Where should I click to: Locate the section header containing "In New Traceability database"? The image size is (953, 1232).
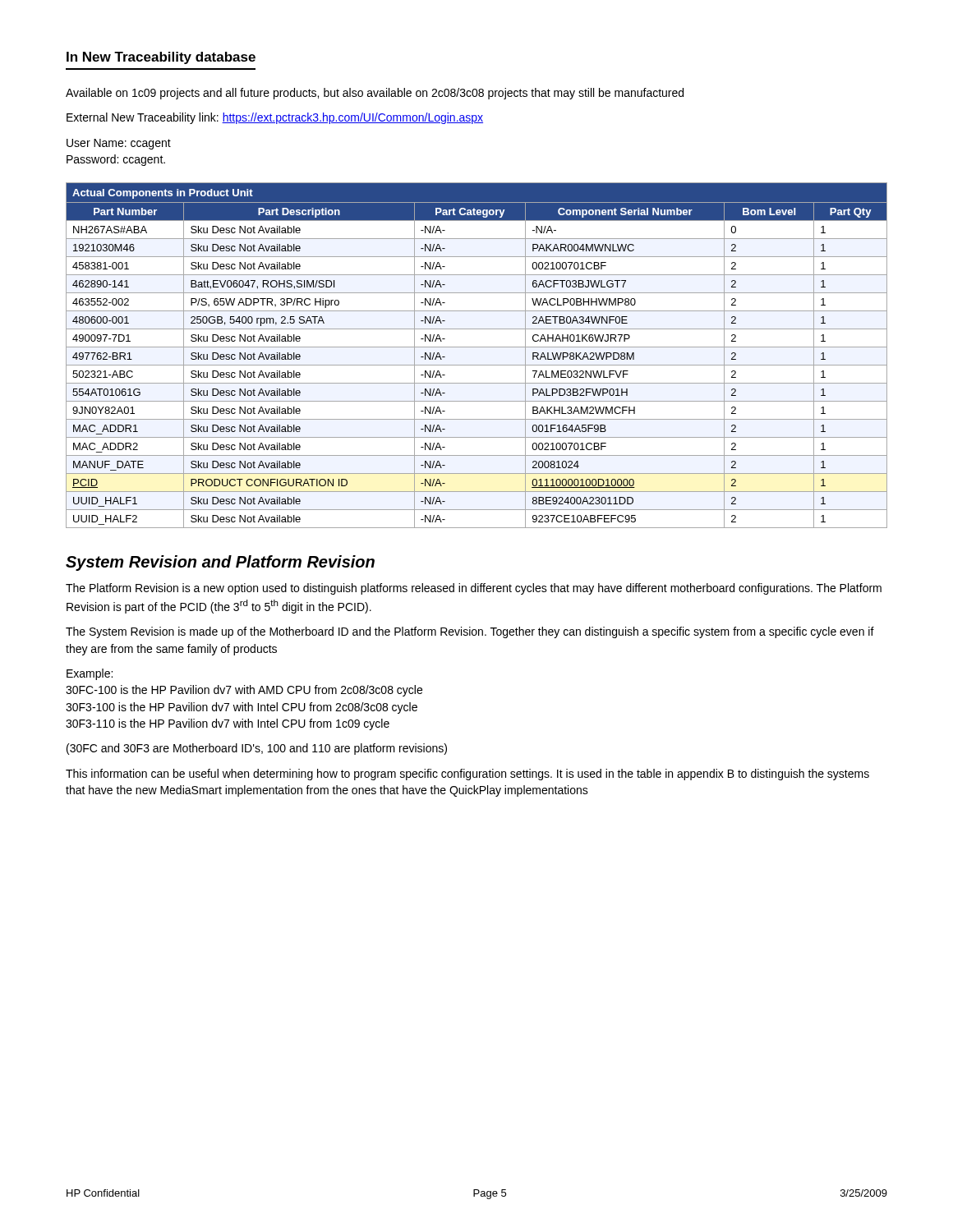point(161,60)
